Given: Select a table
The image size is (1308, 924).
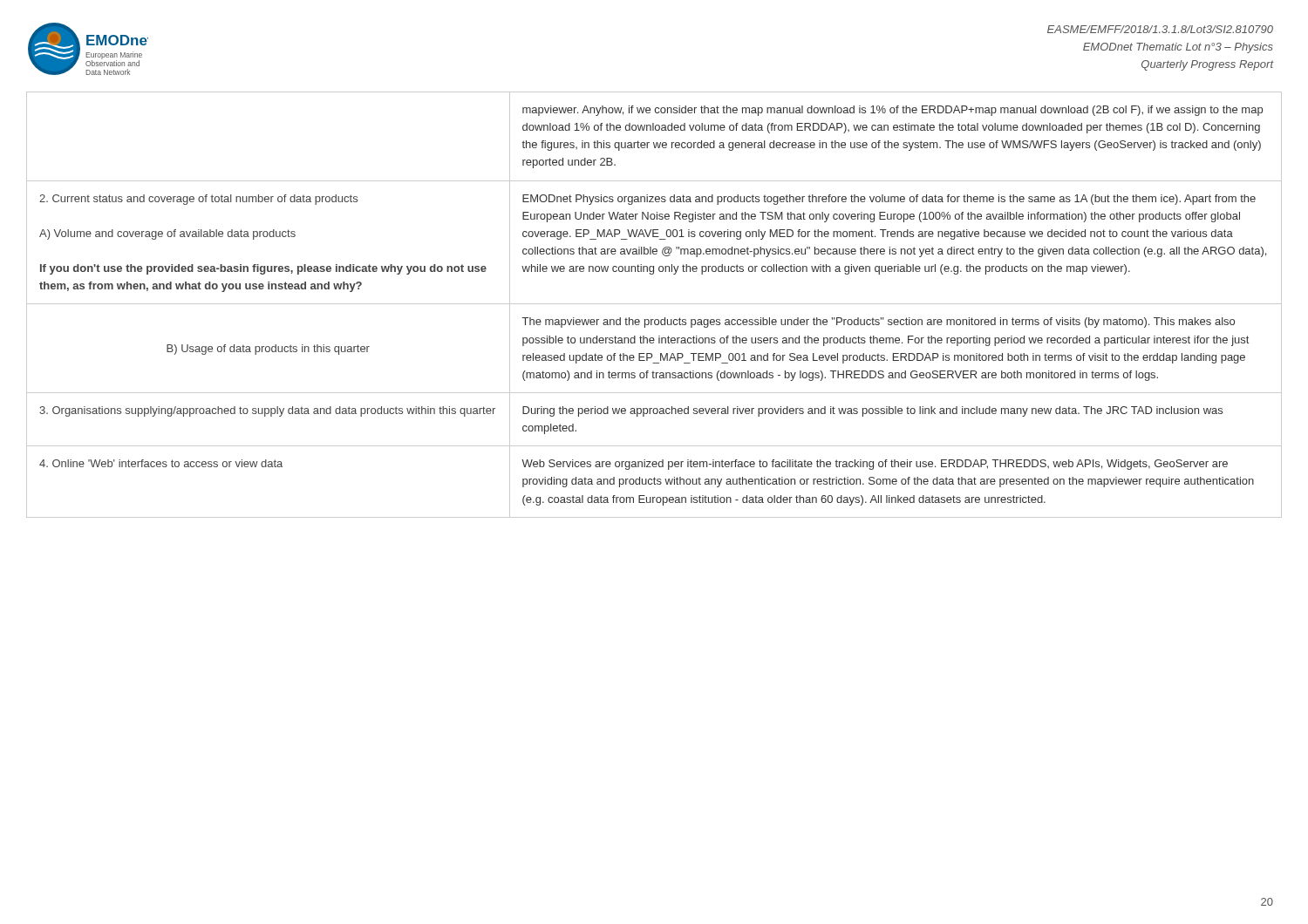Looking at the screenshot, I should (x=654, y=305).
